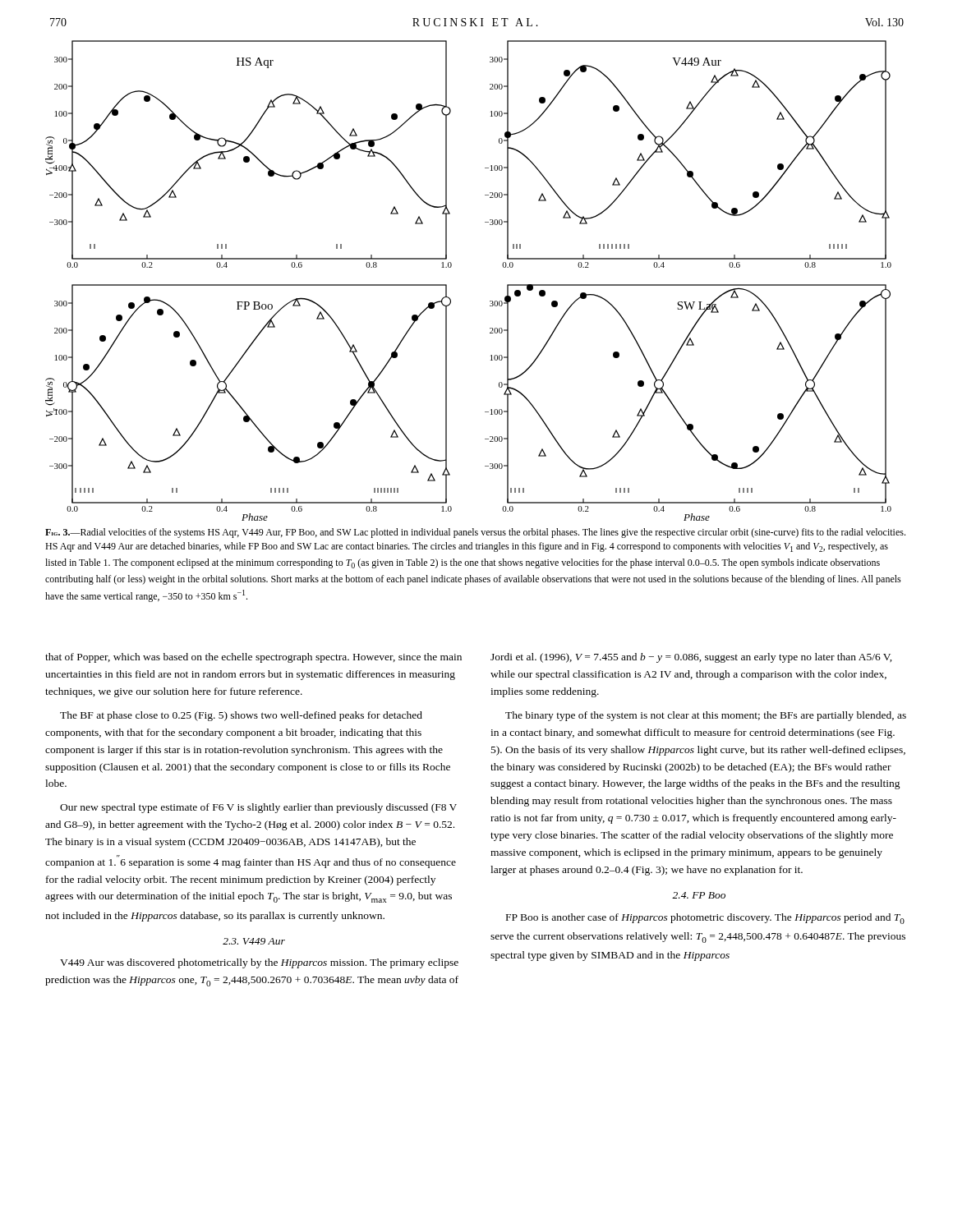Viewport: 953px width, 1232px height.
Task: Find "2.4. FP Boo" on this page
Action: click(699, 895)
